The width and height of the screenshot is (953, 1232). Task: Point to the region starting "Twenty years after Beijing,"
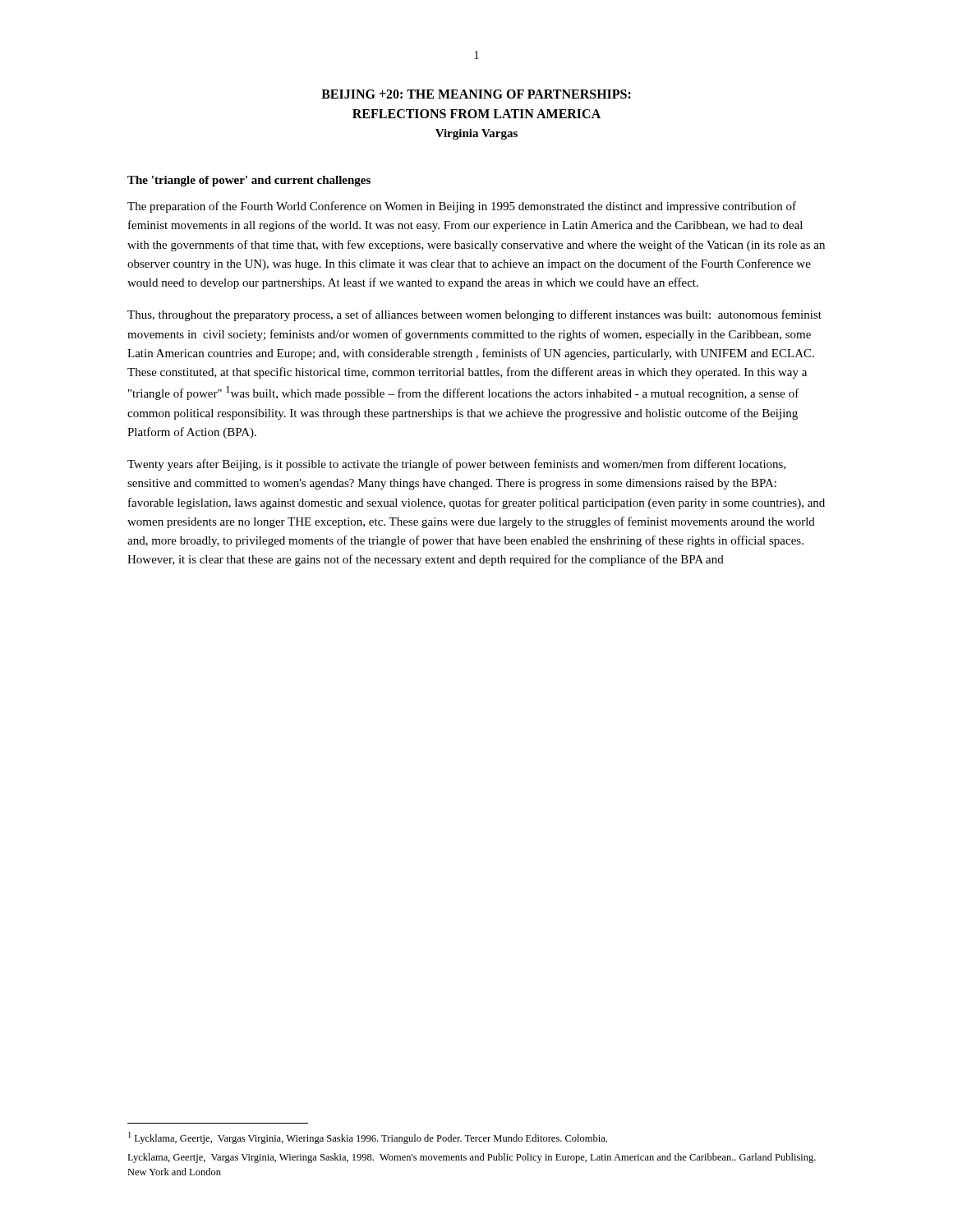click(x=476, y=512)
